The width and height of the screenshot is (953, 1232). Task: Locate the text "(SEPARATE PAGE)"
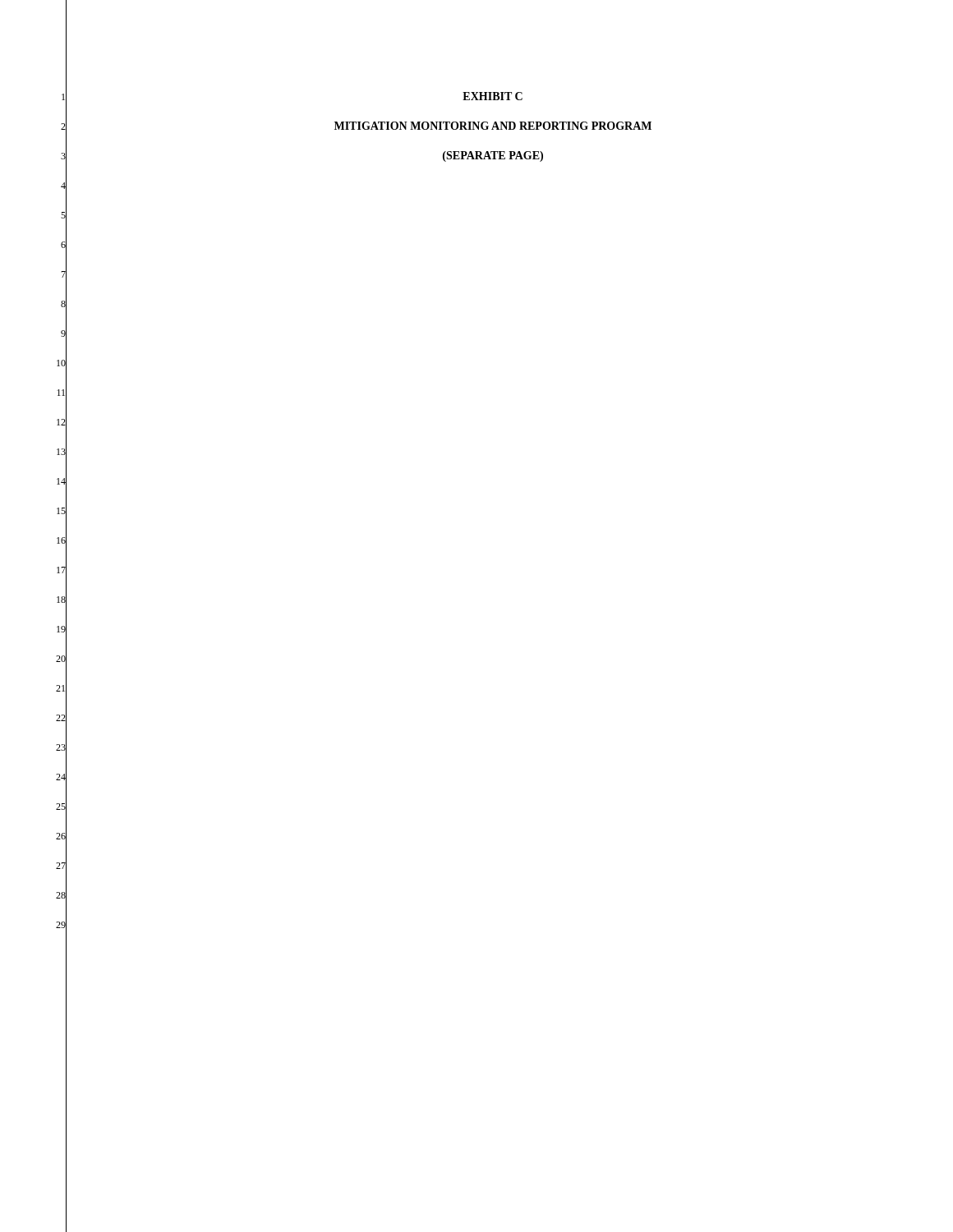[x=493, y=156]
